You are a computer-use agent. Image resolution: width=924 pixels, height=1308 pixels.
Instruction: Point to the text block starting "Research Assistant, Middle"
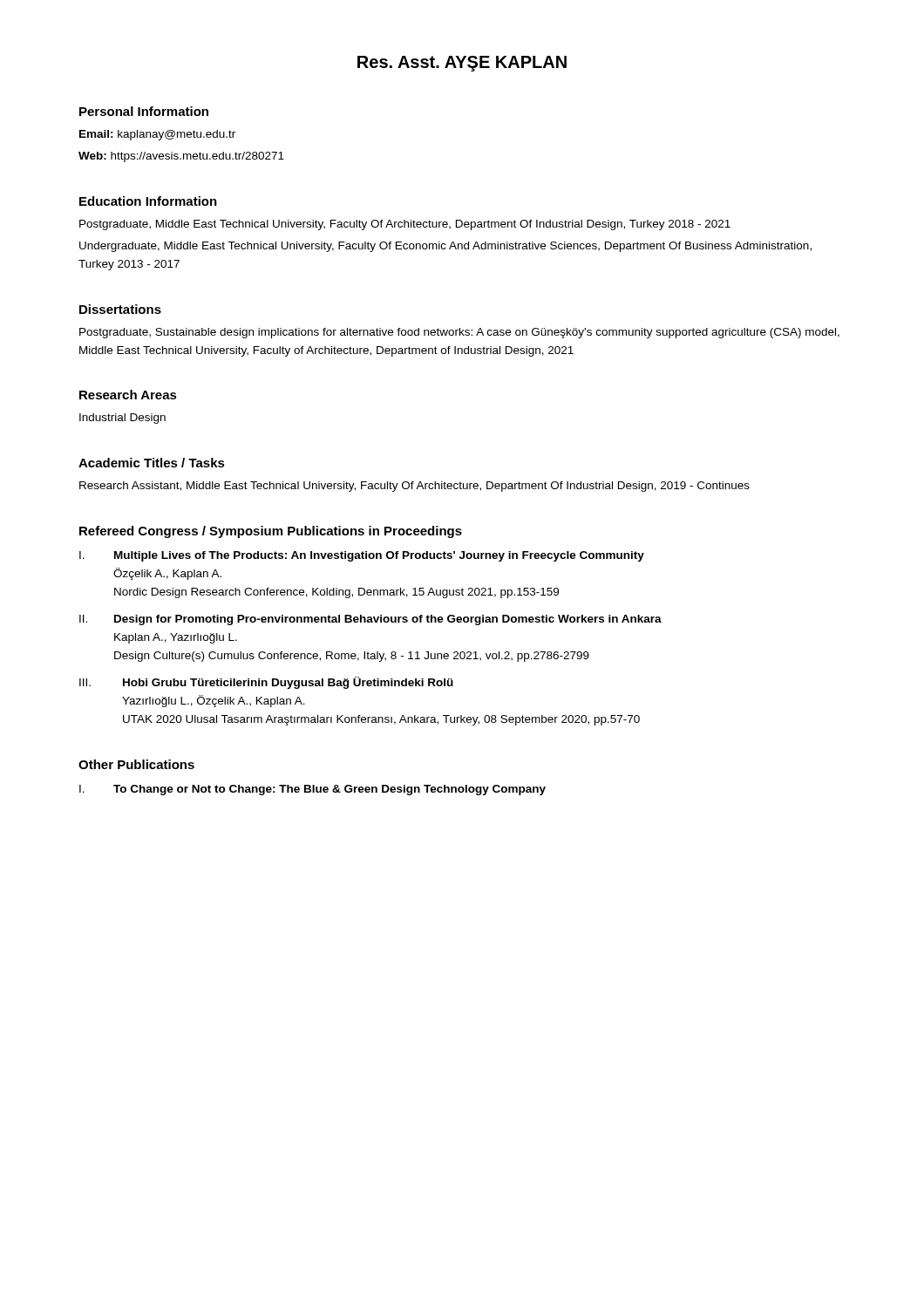[x=462, y=486]
